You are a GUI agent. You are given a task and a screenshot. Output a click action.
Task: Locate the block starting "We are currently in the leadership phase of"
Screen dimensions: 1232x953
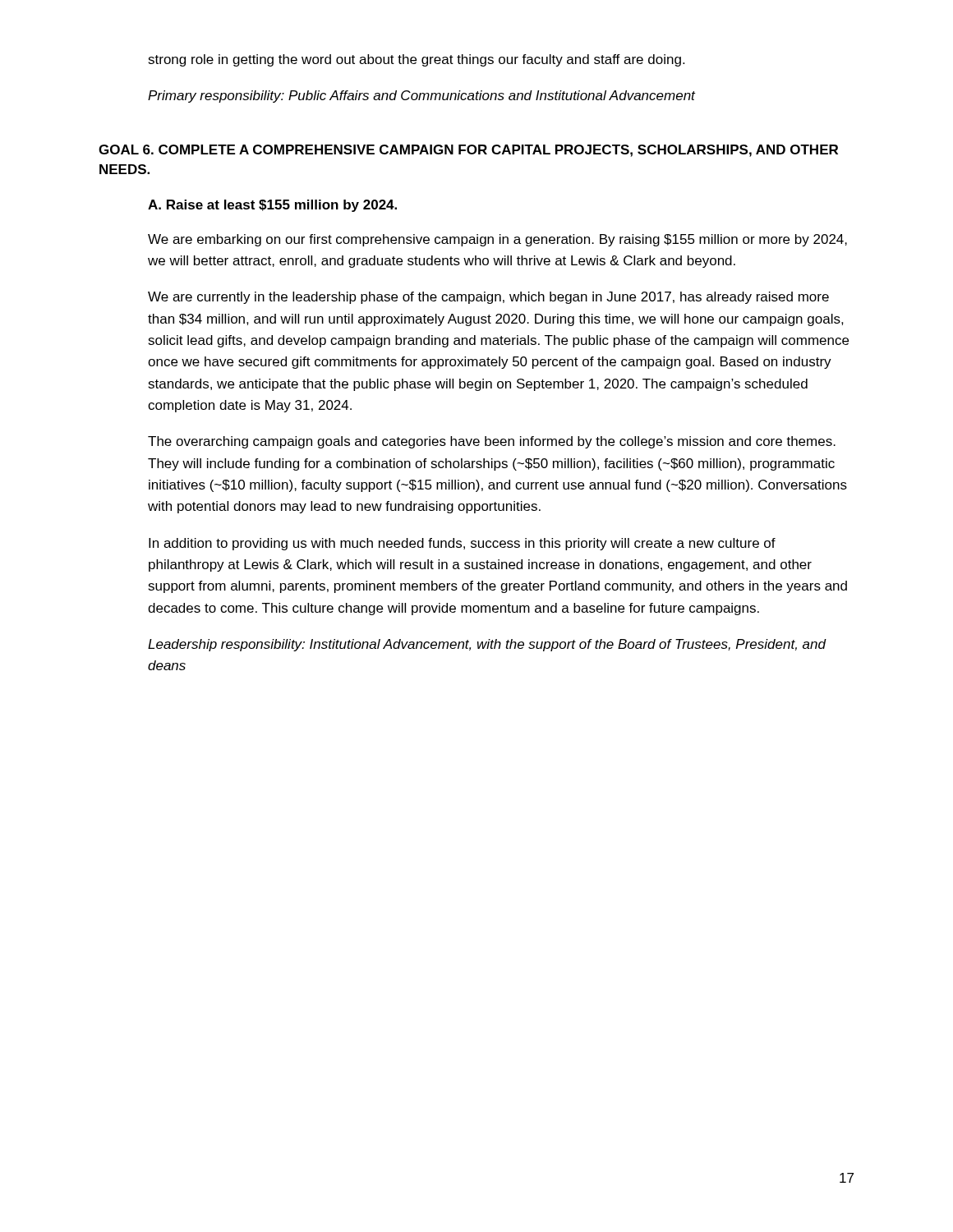tap(501, 352)
